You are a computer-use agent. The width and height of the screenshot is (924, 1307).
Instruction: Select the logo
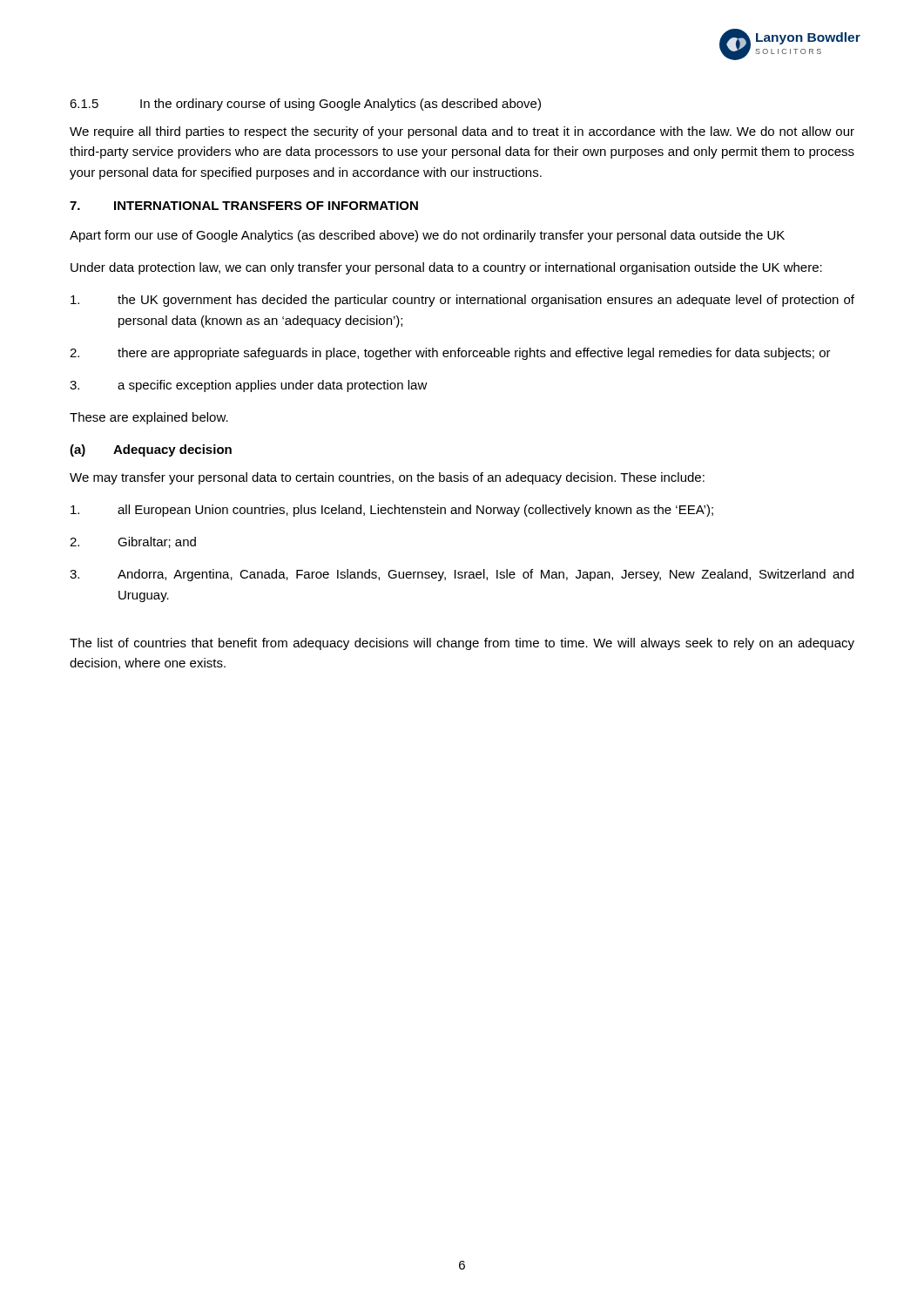(798, 49)
